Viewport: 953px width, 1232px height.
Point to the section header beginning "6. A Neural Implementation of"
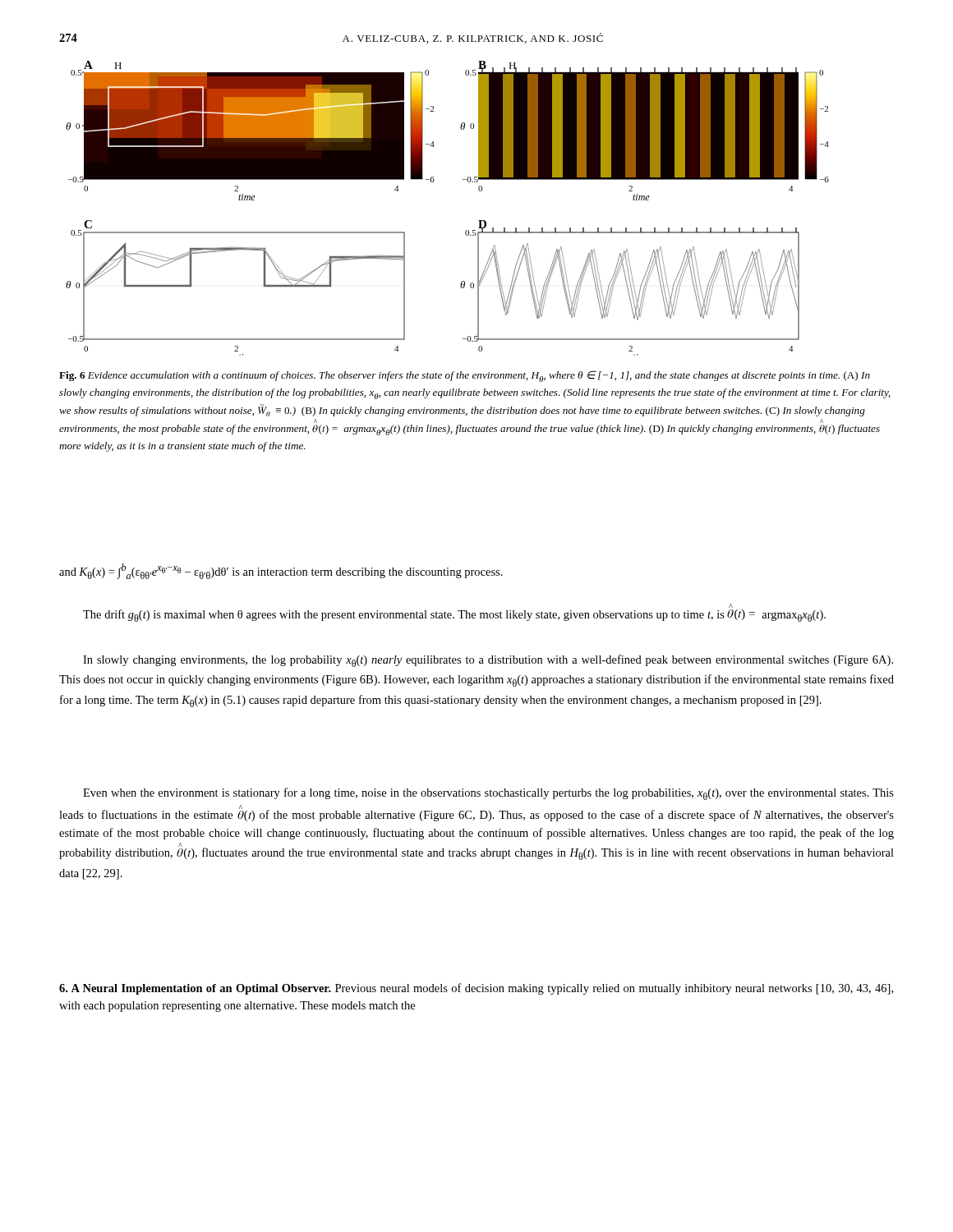(195, 988)
